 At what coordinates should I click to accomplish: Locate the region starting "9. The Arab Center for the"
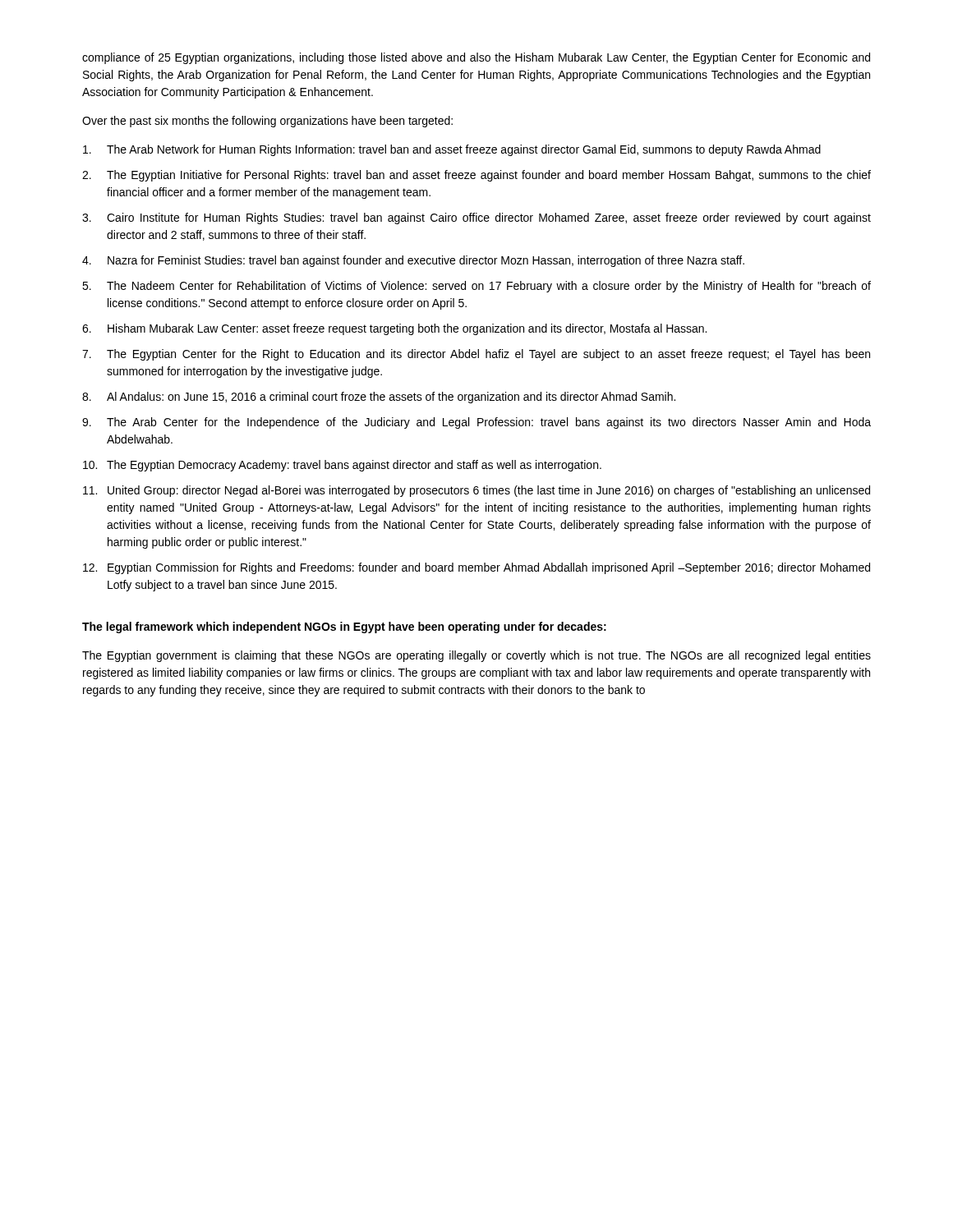tap(476, 431)
